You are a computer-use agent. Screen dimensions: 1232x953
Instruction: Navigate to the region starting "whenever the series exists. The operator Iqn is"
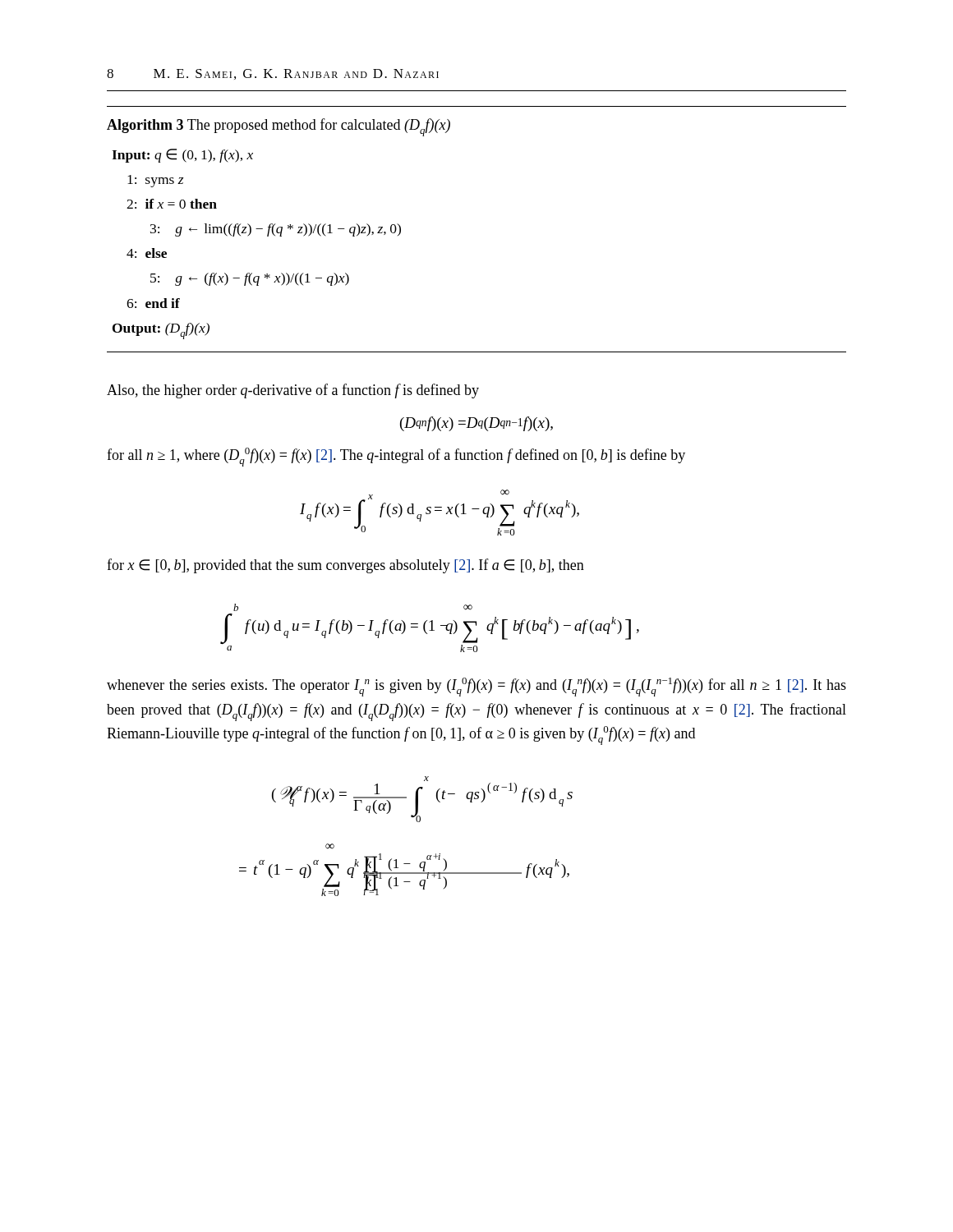[476, 709]
